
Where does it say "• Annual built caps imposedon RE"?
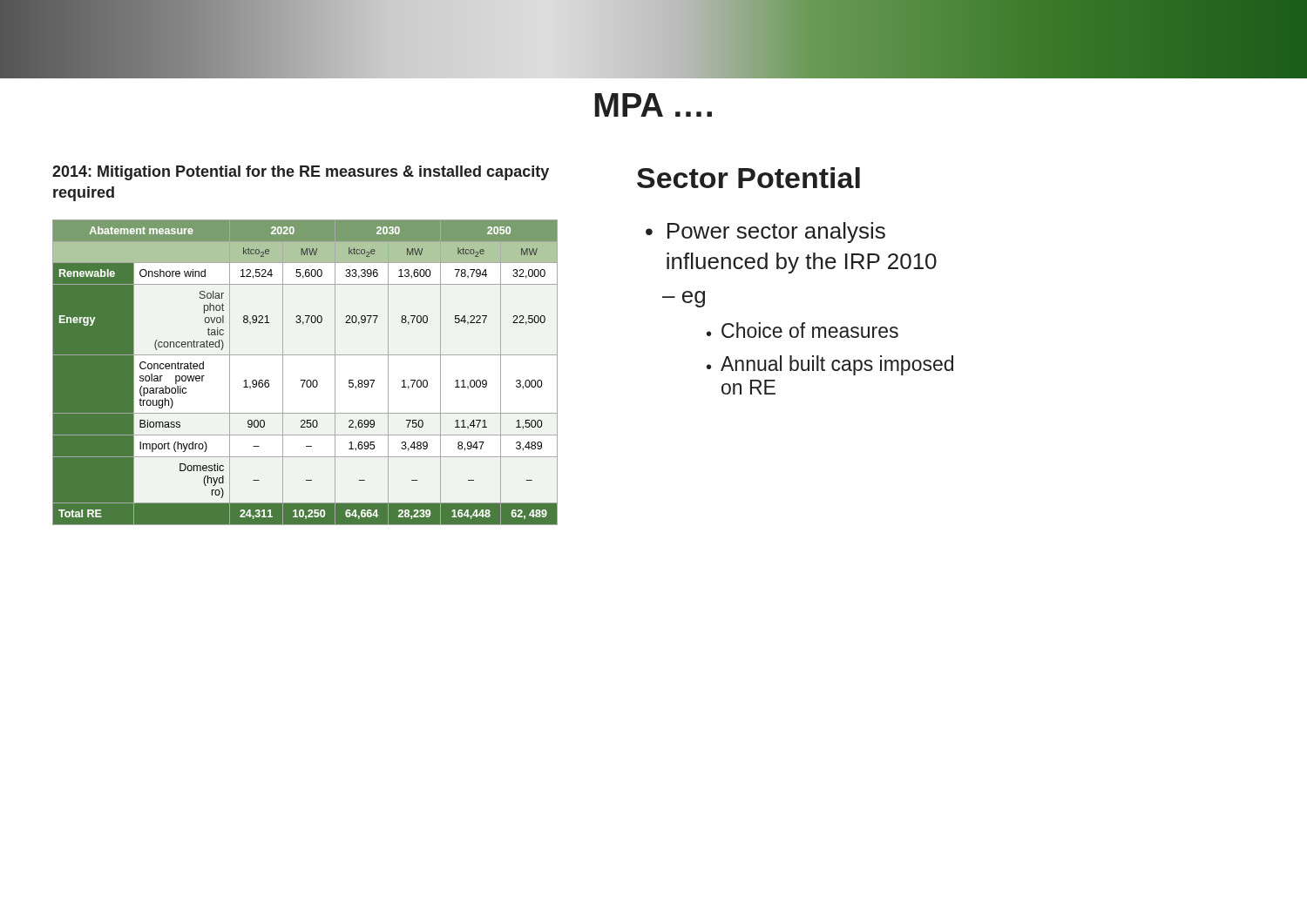[830, 376]
